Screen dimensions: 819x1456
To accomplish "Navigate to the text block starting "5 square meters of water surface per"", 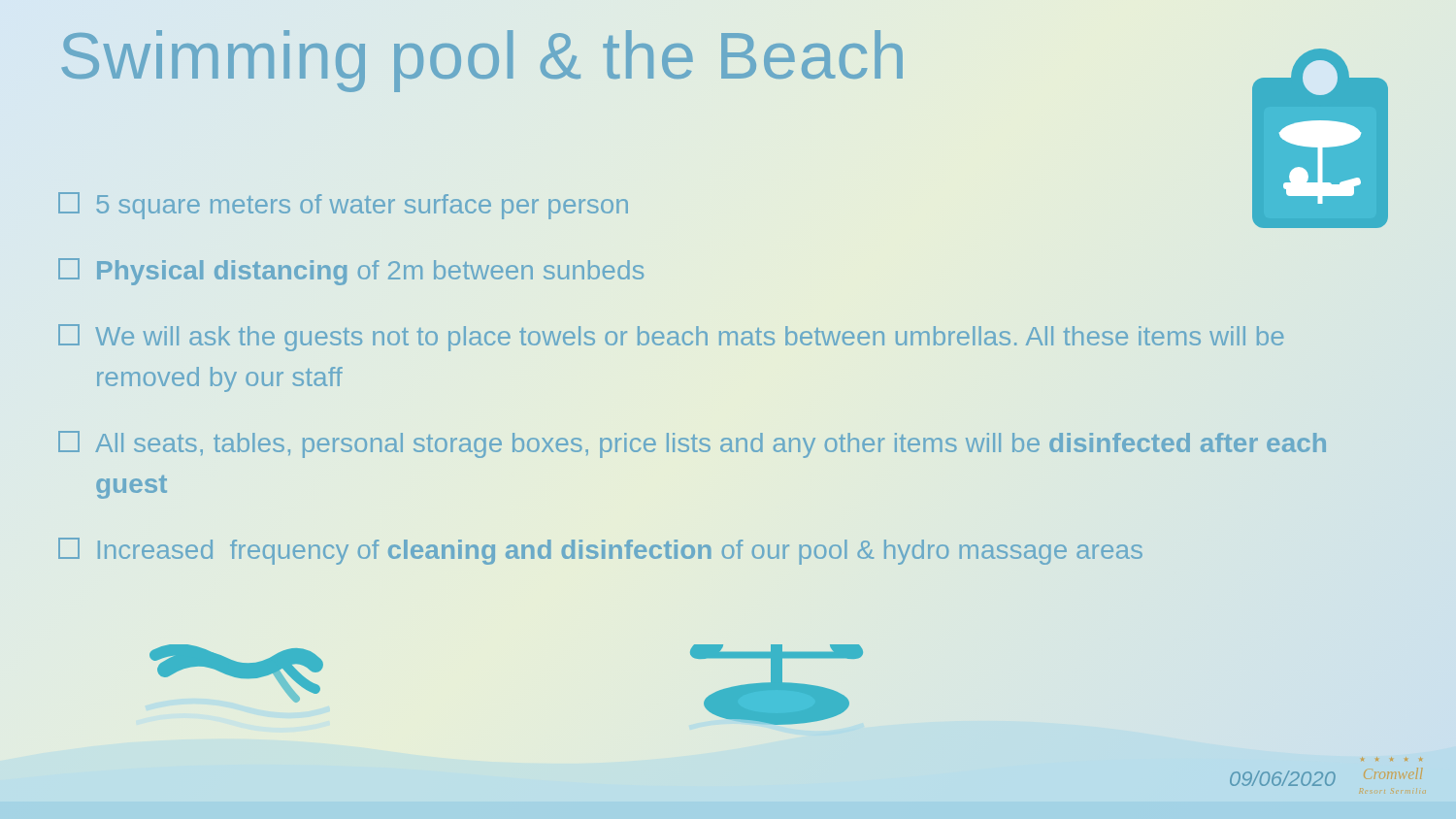I will pyautogui.click(x=362, y=204).
